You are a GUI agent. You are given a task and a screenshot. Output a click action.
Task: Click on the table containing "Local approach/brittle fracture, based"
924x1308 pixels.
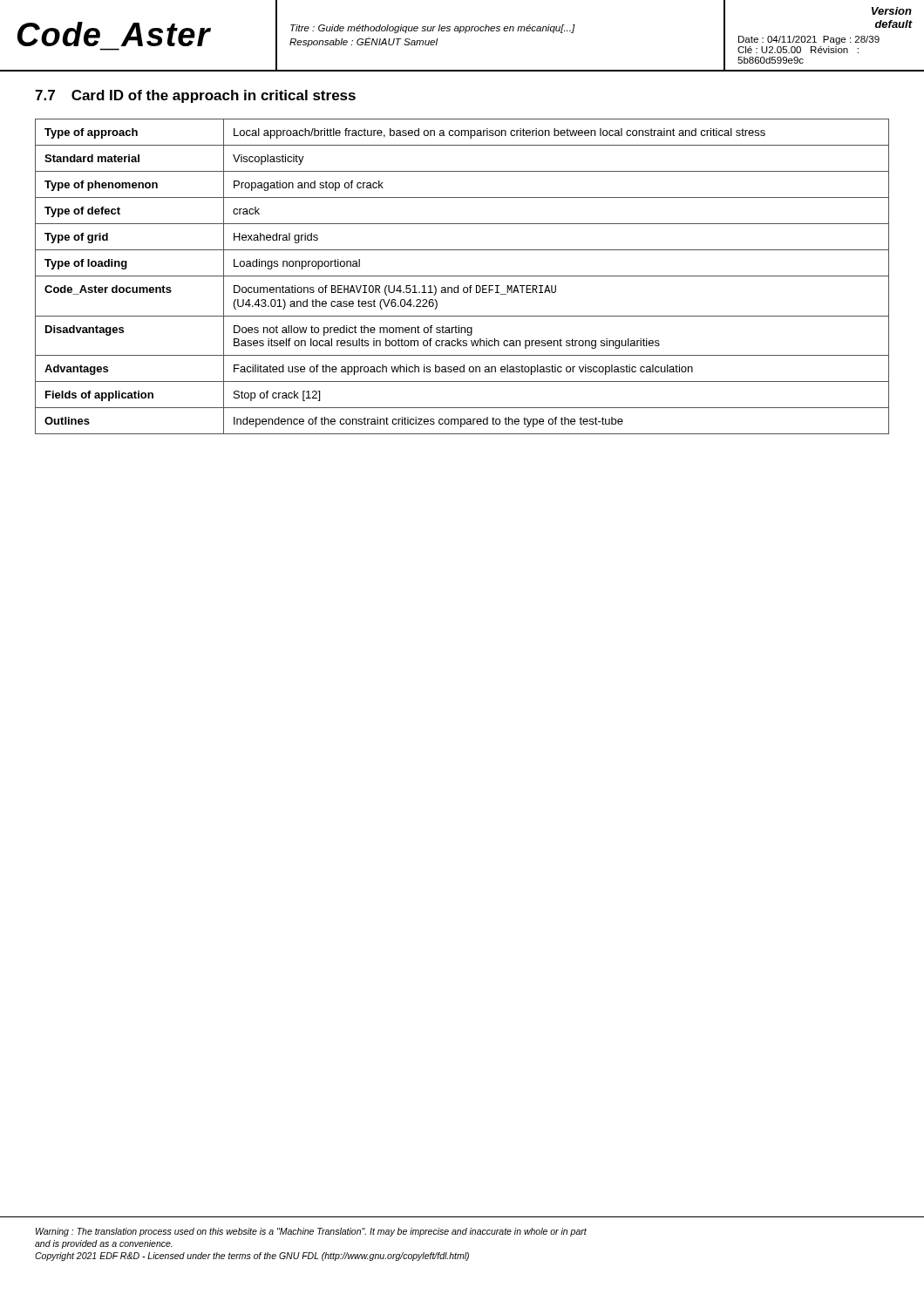(x=462, y=276)
